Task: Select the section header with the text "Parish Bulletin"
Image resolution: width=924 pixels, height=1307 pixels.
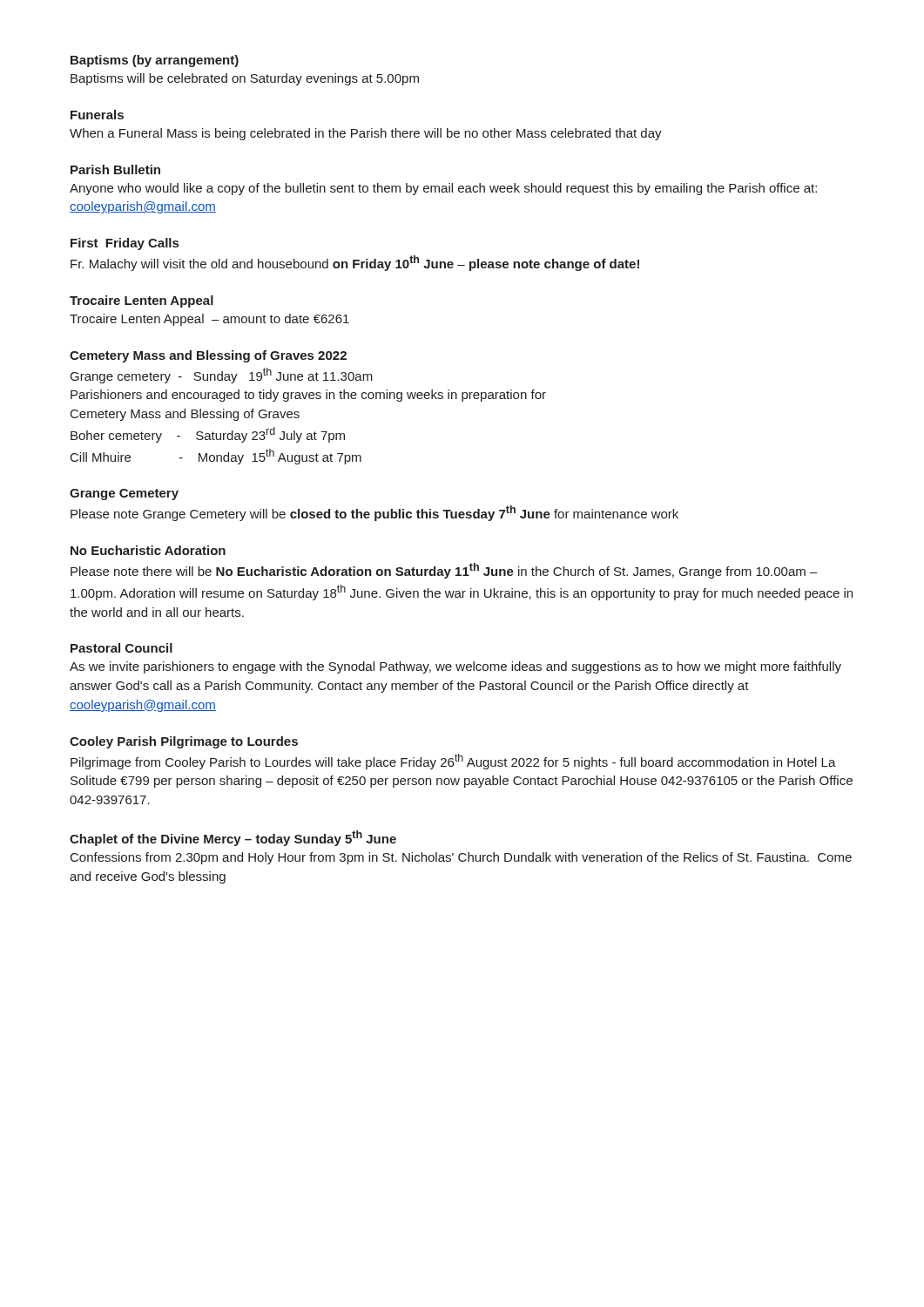Action: [x=115, y=169]
